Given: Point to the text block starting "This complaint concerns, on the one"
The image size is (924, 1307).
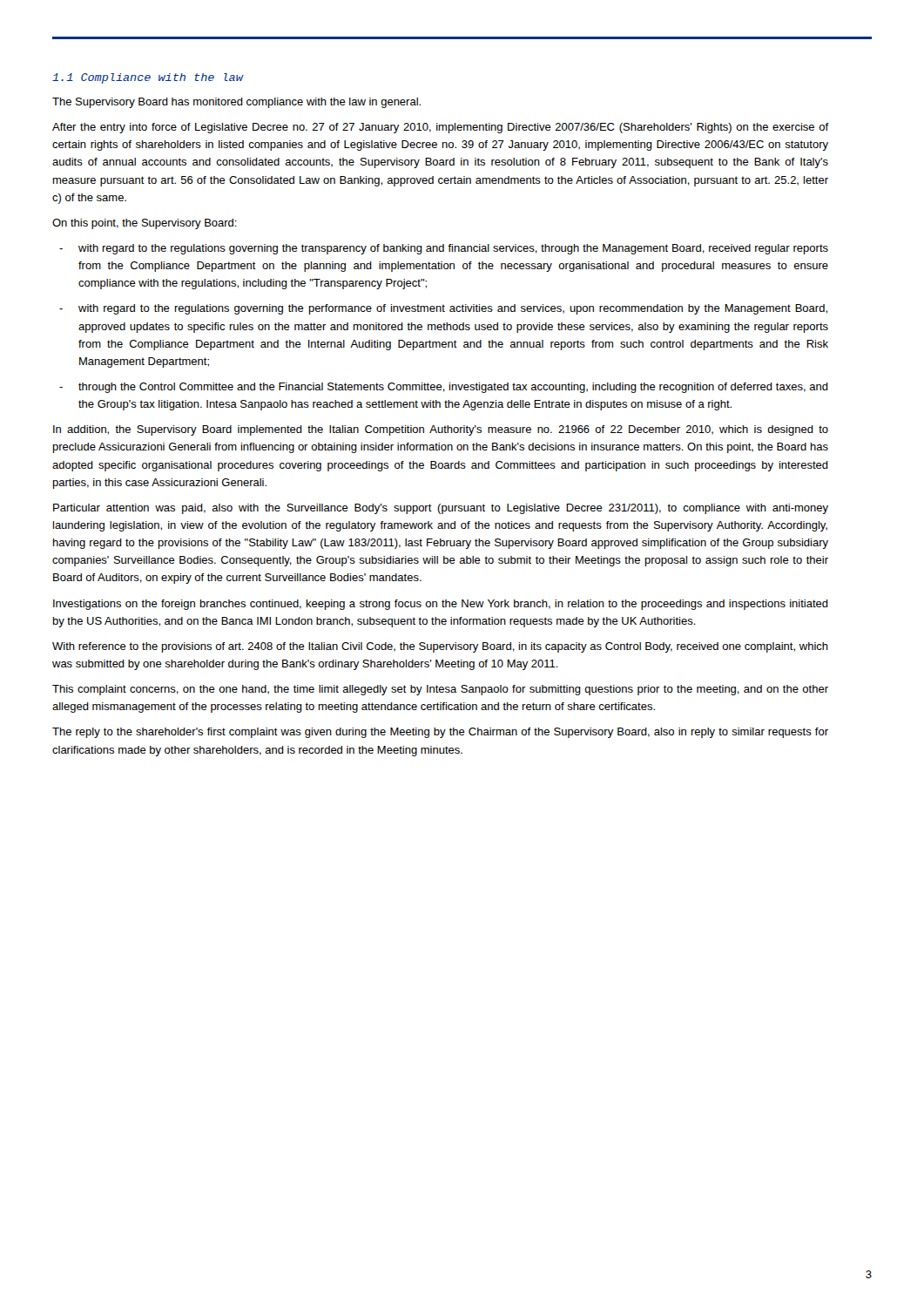Looking at the screenshot, I should (440, 698).
